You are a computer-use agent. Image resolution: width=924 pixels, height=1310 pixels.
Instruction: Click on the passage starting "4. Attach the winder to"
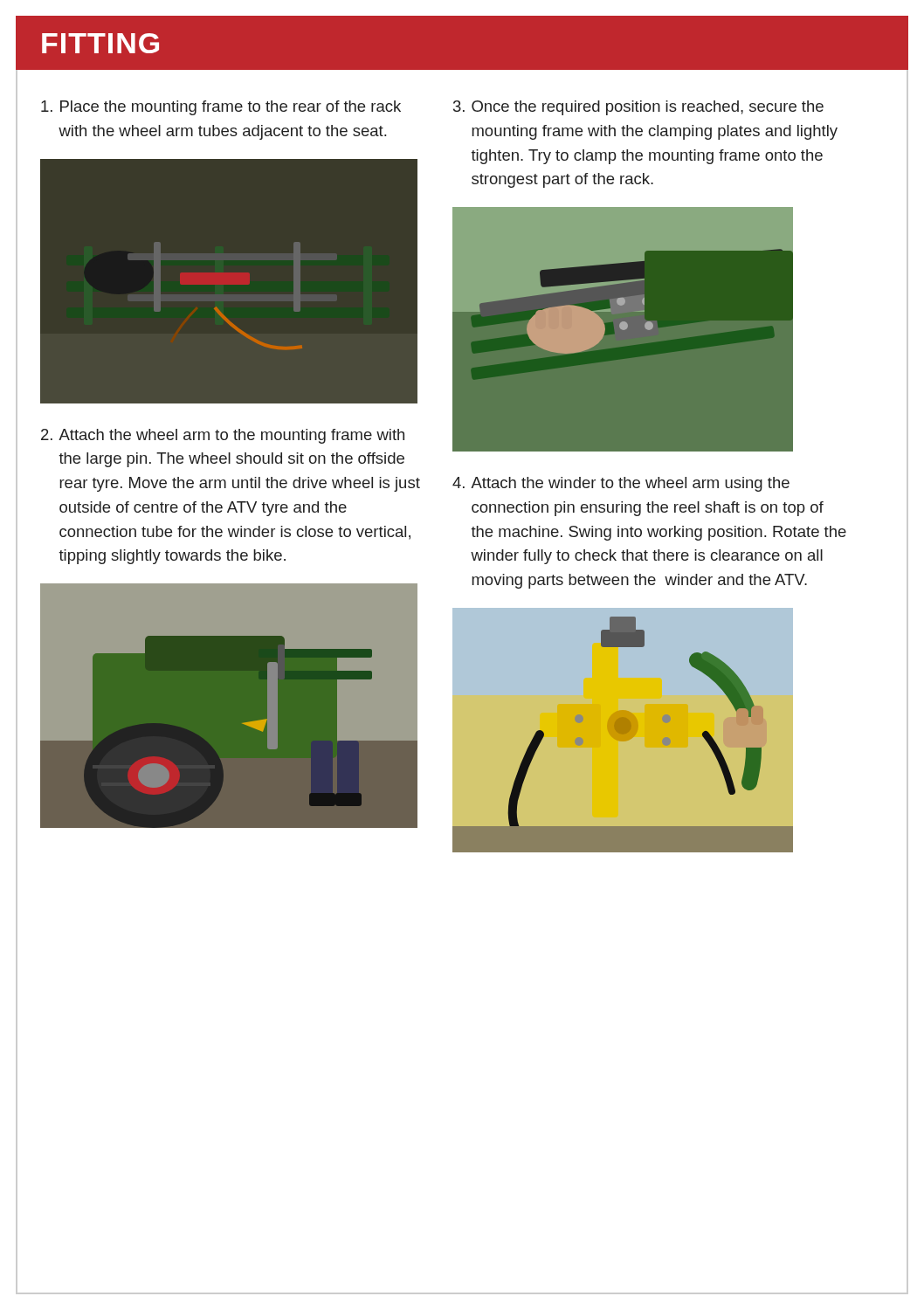click(650, 531)
